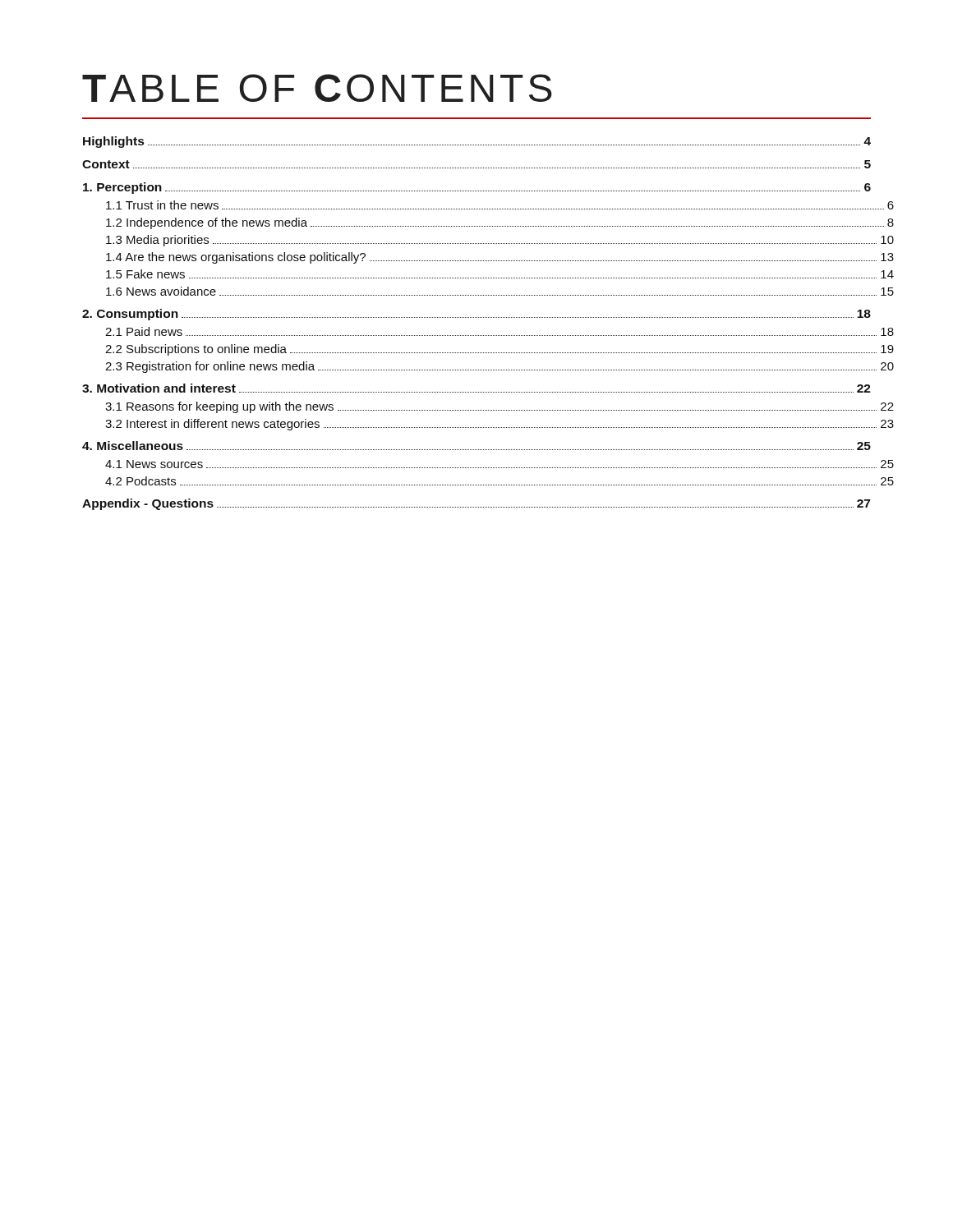Click where it says "4. Miscellaneous 25"
953x1232 pixels.
pos(476,446)
